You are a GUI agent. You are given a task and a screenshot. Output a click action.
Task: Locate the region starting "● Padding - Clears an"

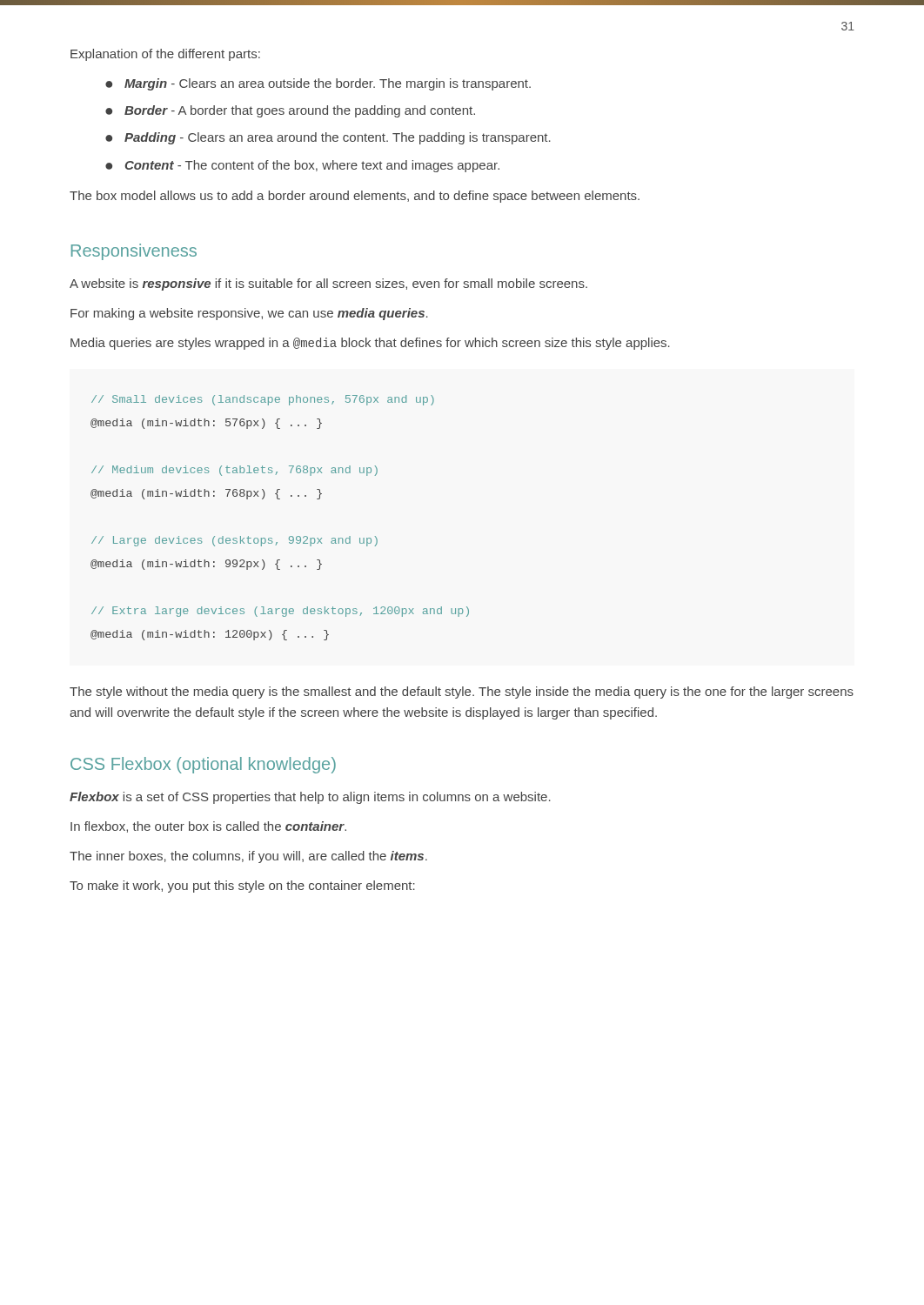[328, 138]
